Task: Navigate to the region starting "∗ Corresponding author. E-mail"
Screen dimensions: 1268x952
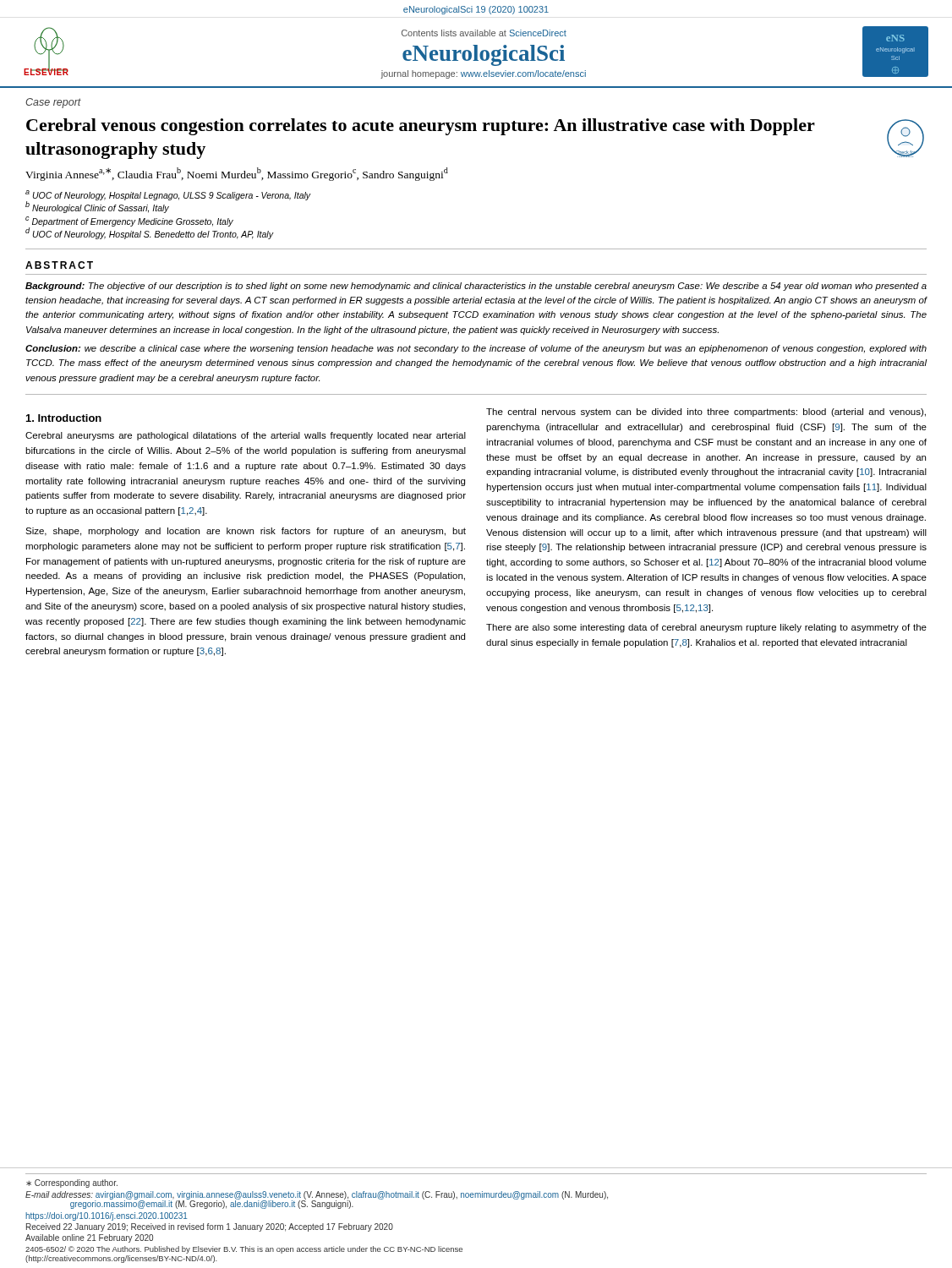Action: pos(476,1194)
